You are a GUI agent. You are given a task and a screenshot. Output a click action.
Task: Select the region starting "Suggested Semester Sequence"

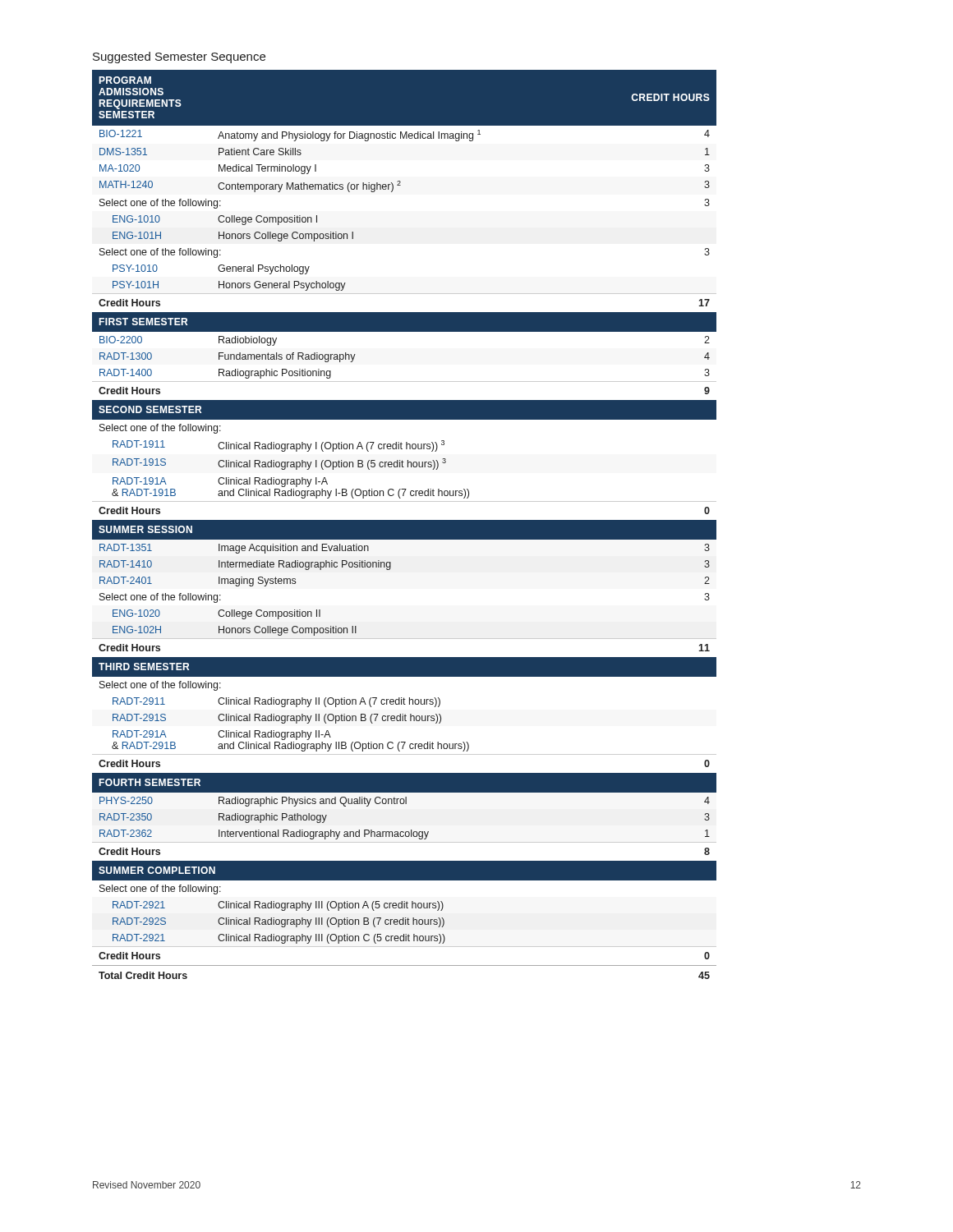pos(179,56)
